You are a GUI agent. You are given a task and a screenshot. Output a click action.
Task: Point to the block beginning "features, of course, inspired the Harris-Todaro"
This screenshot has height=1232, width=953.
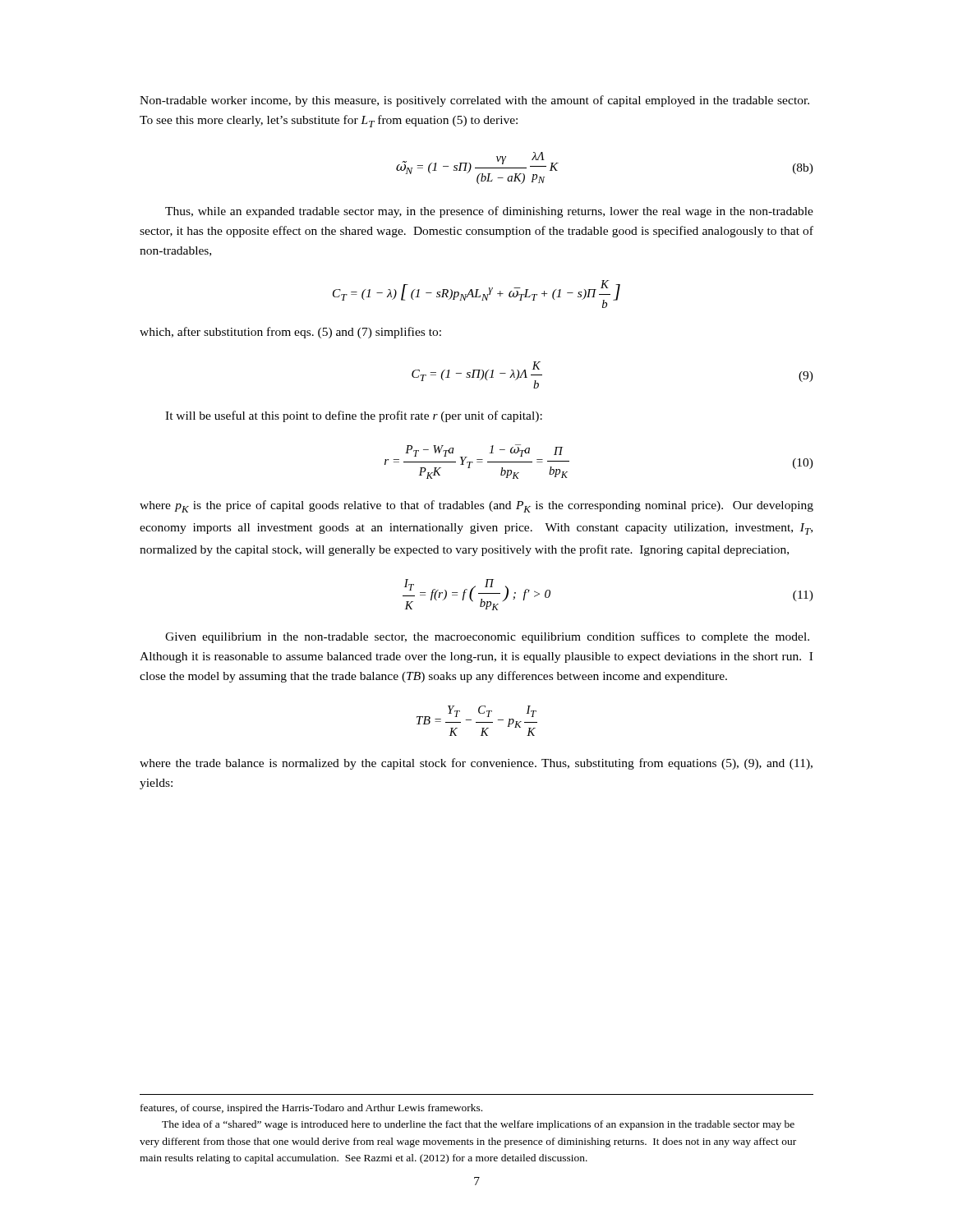[x=476, y=1134]
